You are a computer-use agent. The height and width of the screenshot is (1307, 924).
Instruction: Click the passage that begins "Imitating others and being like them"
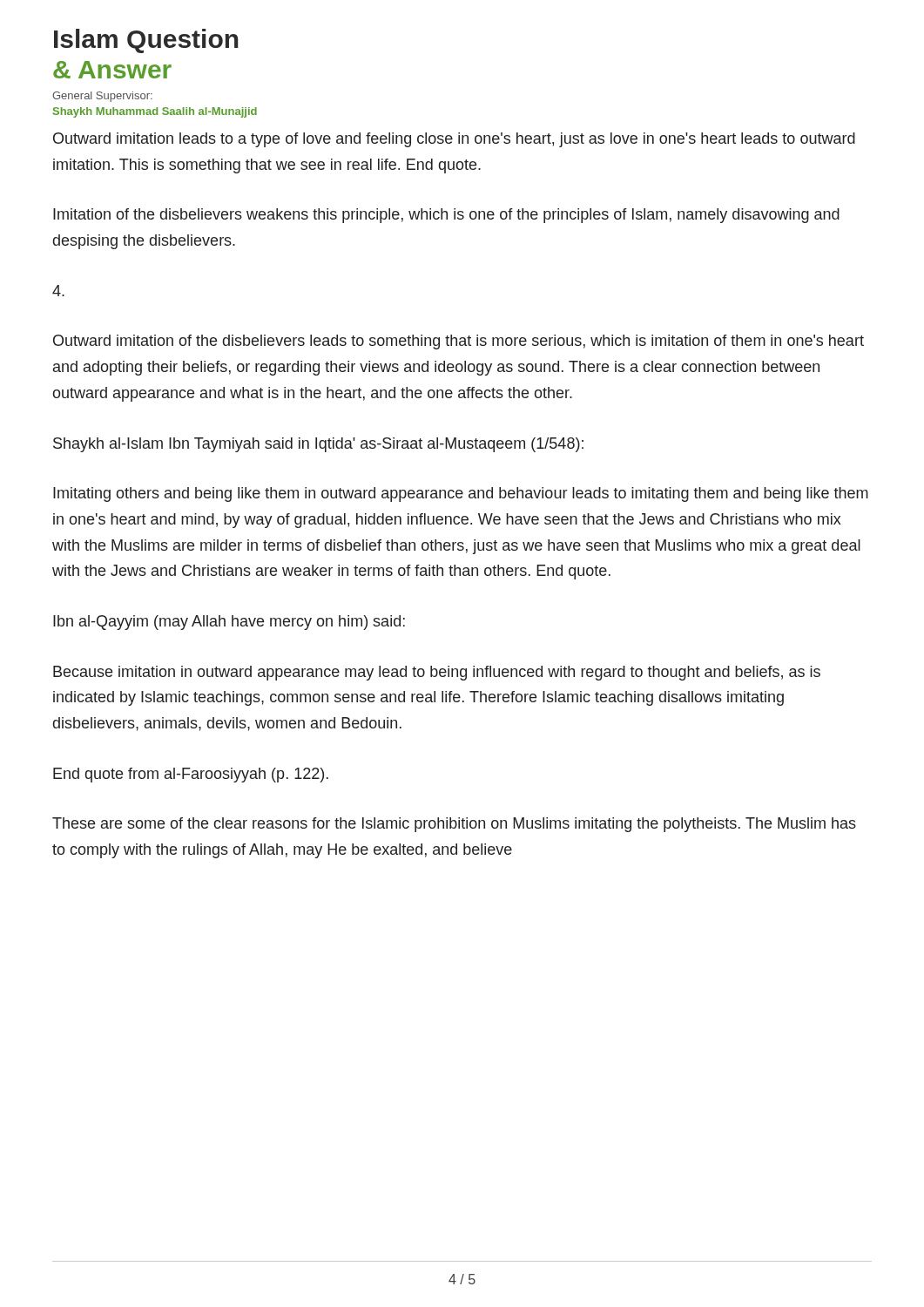461,532
